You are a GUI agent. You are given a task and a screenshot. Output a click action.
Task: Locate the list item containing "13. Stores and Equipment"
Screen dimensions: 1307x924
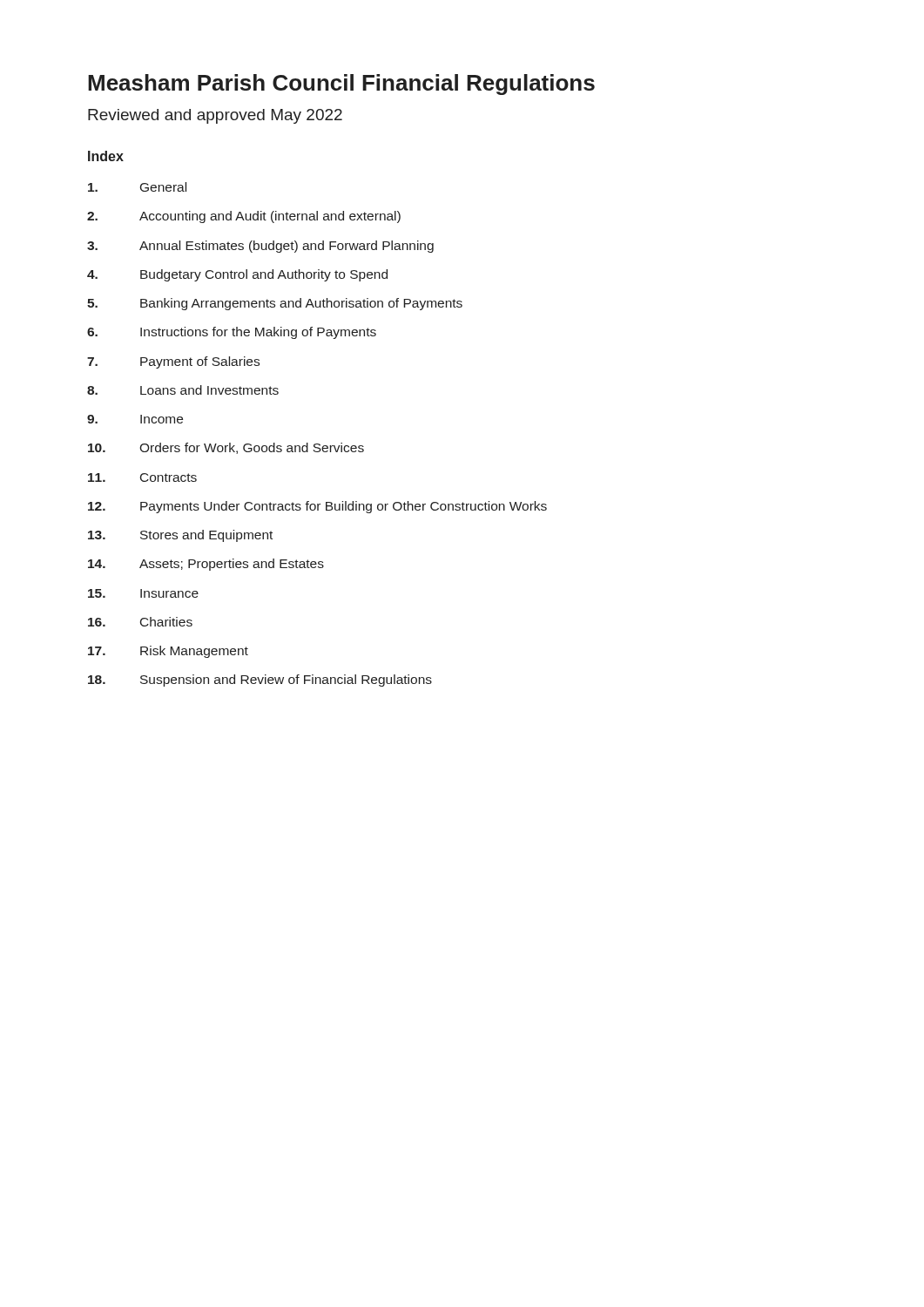(x=180, y=535)
